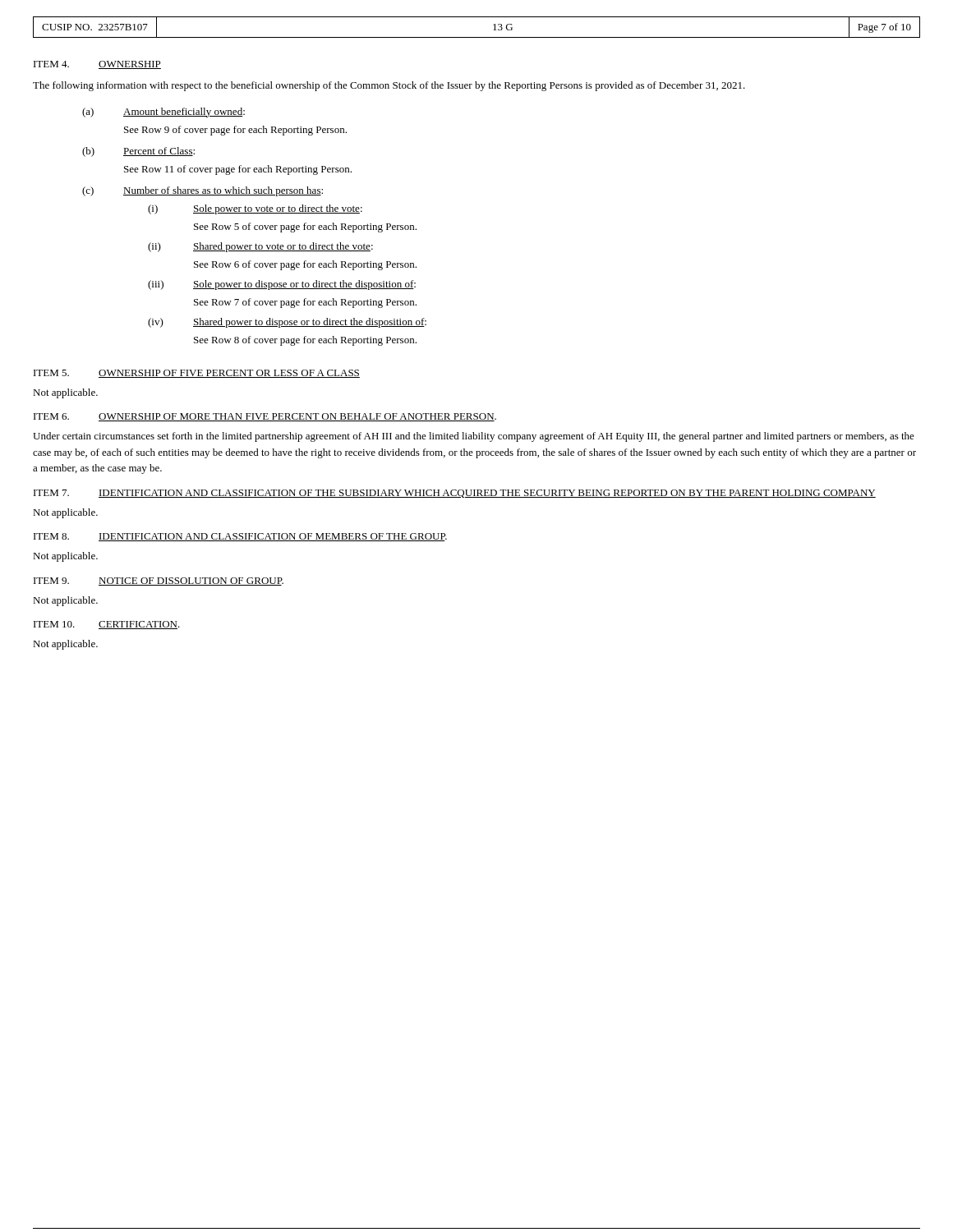
Task: Find the list item containing "(iii) Sole power to dispose or to direct"
Action: point(282,285)
